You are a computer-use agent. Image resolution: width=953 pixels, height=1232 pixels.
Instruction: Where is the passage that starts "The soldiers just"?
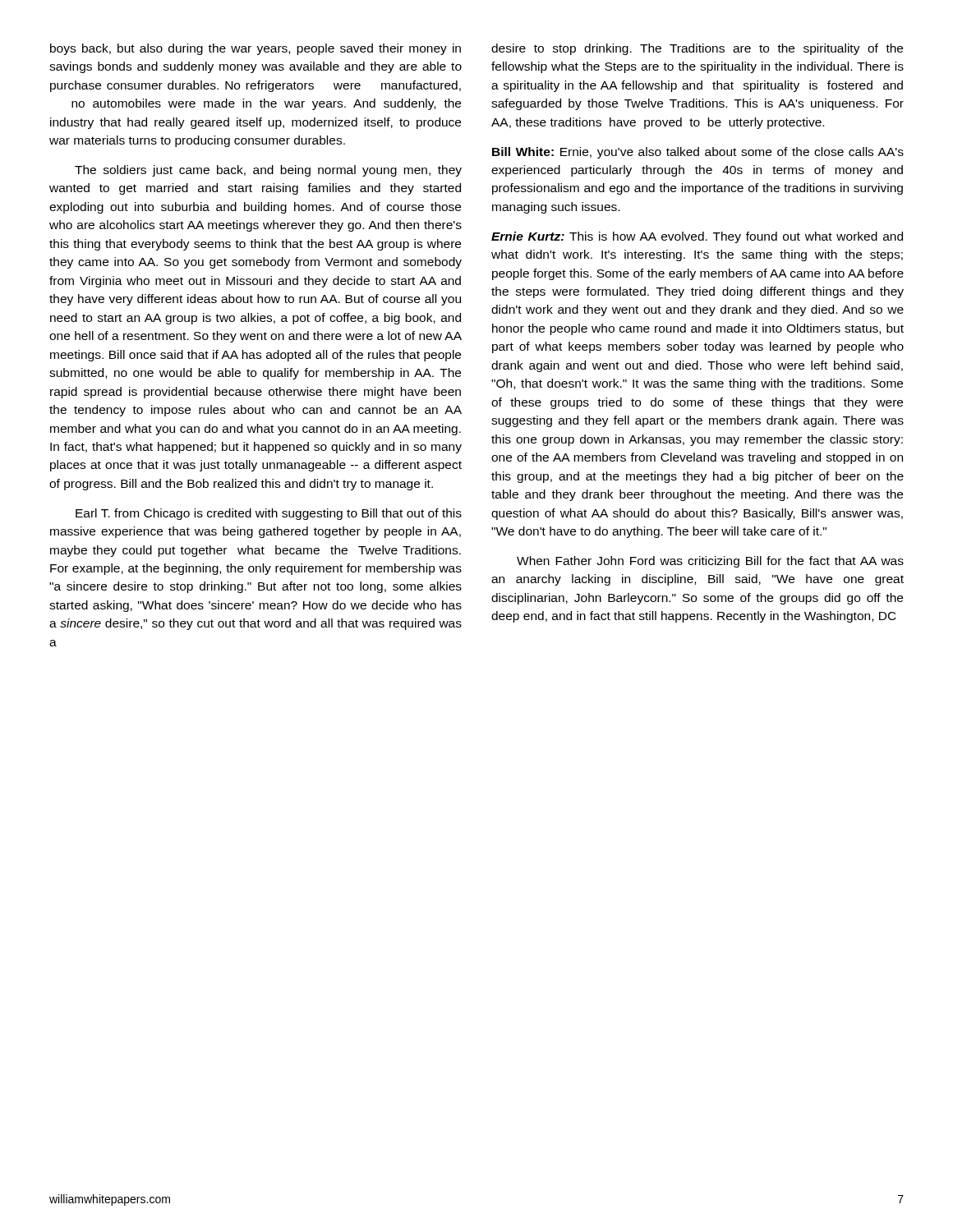(x=255, y=327)
